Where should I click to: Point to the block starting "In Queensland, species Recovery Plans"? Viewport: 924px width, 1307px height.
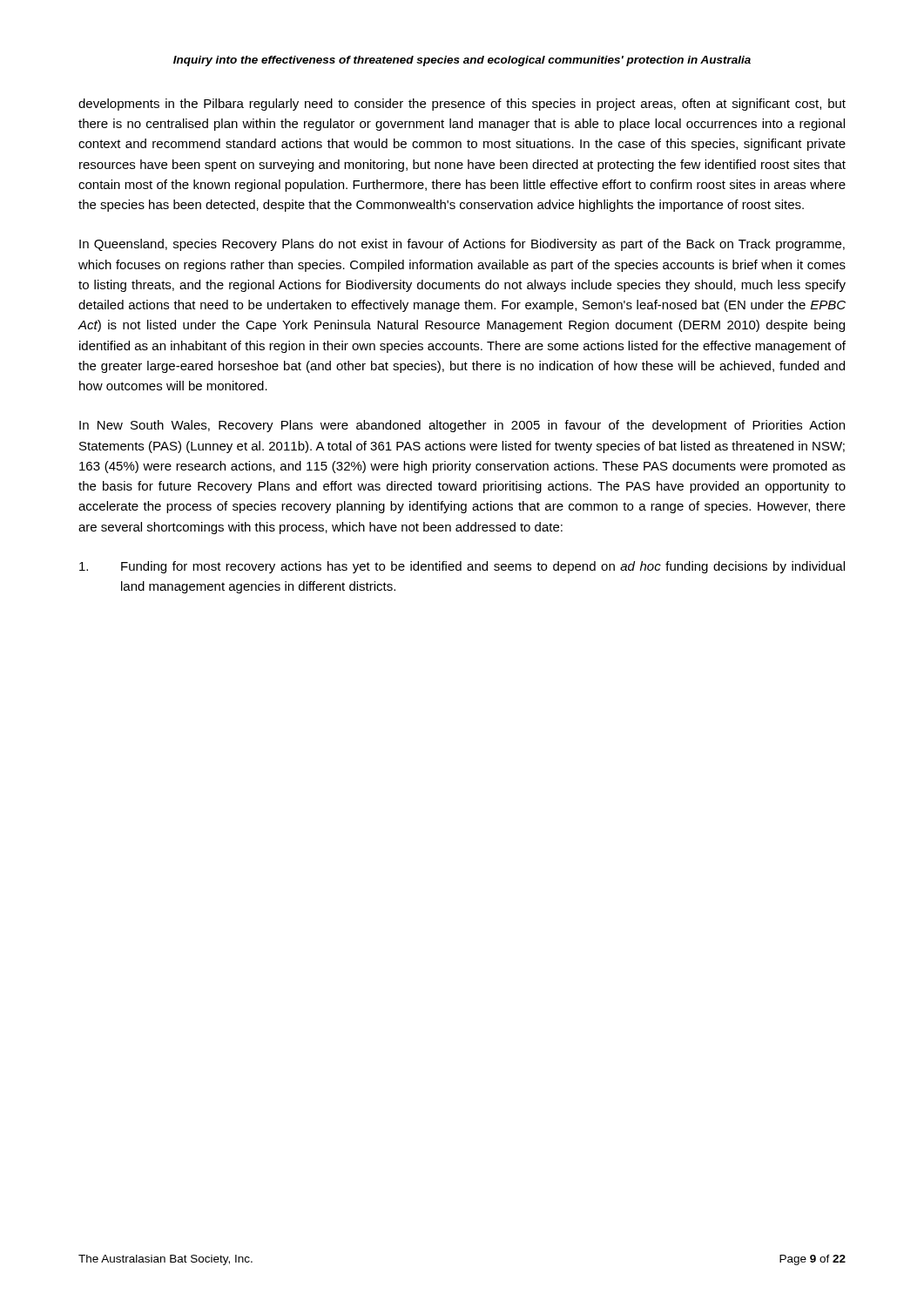pos(462,315)
